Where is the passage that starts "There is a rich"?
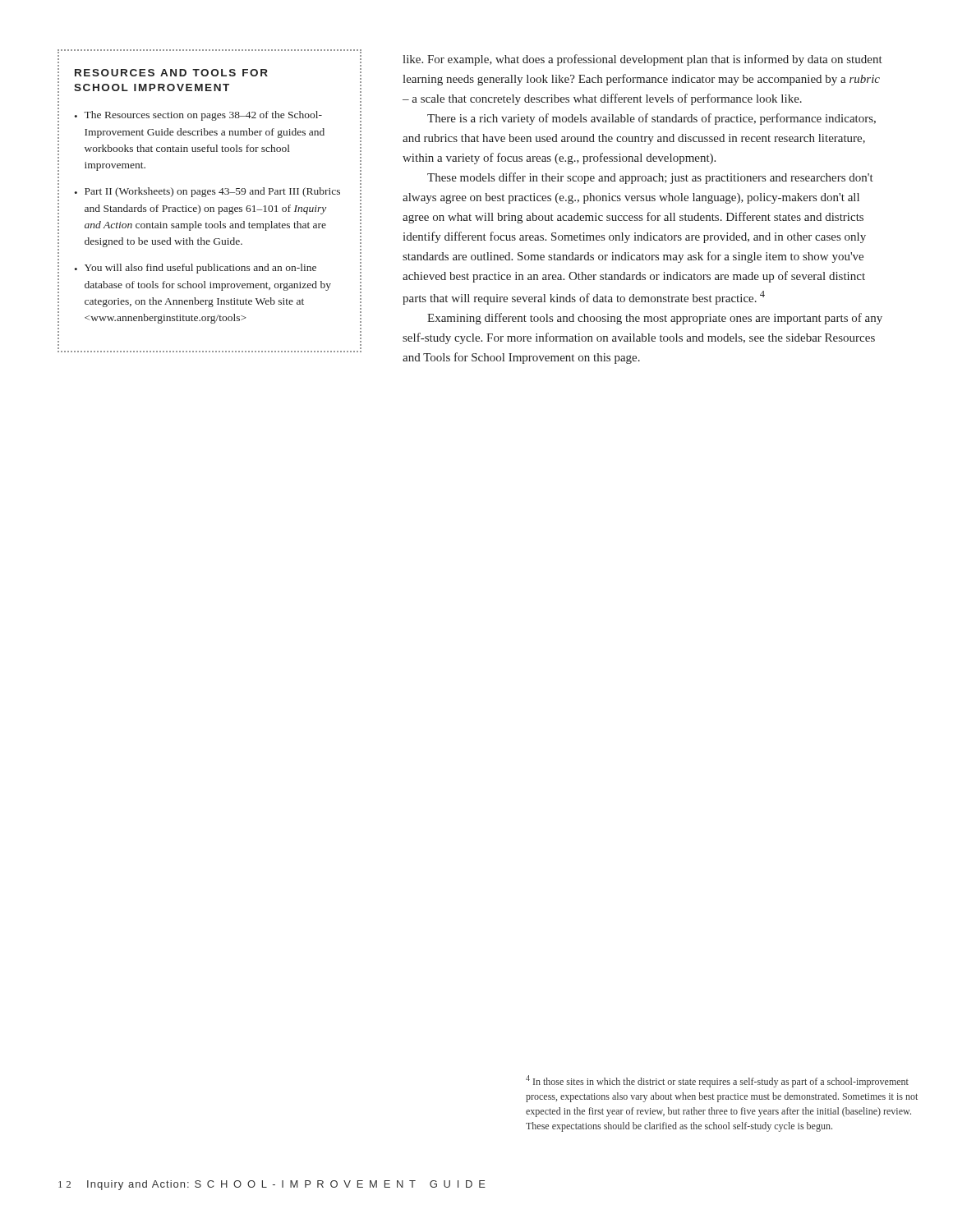 tap(645, 138)
